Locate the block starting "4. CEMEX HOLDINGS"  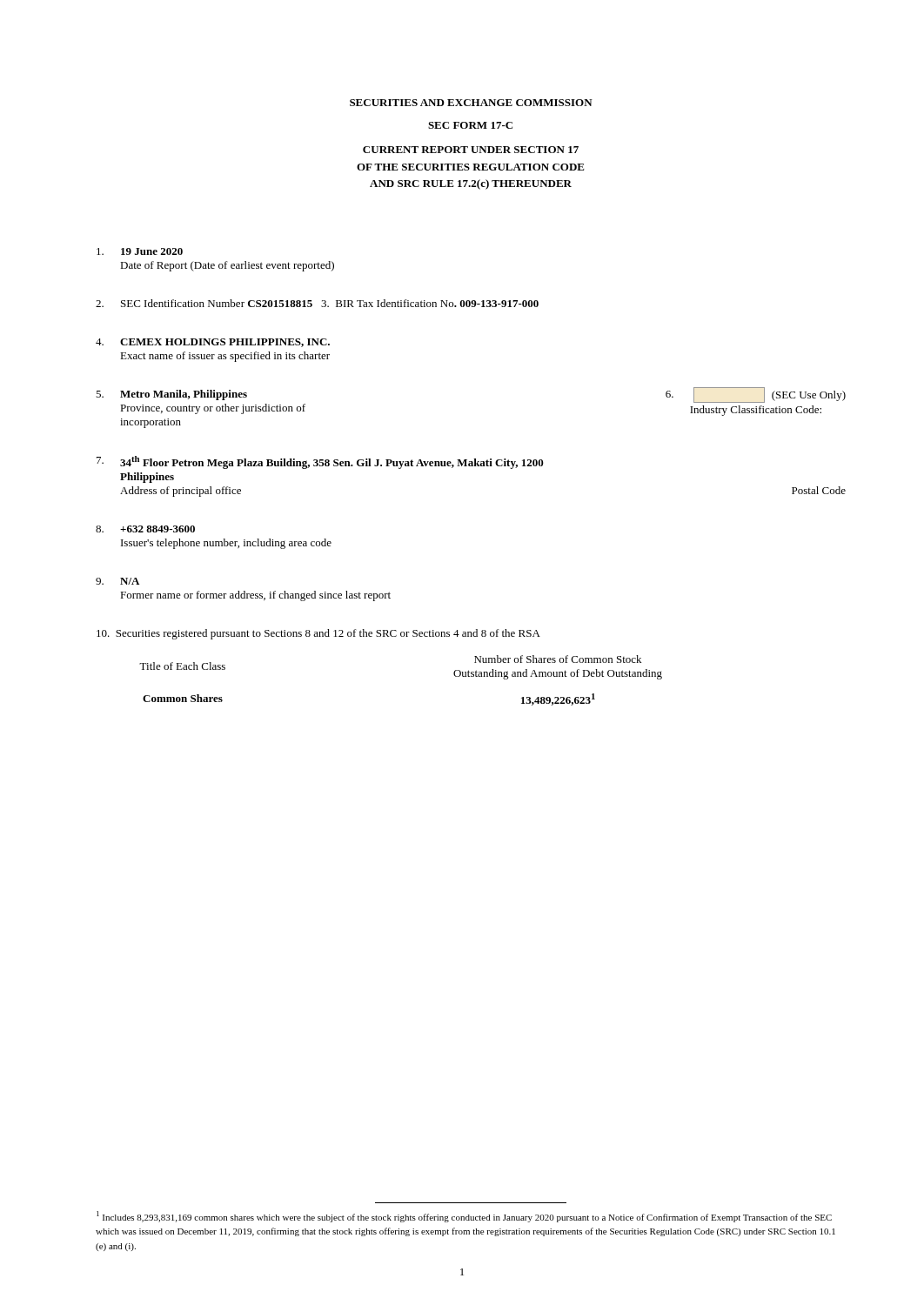point(213,348)
